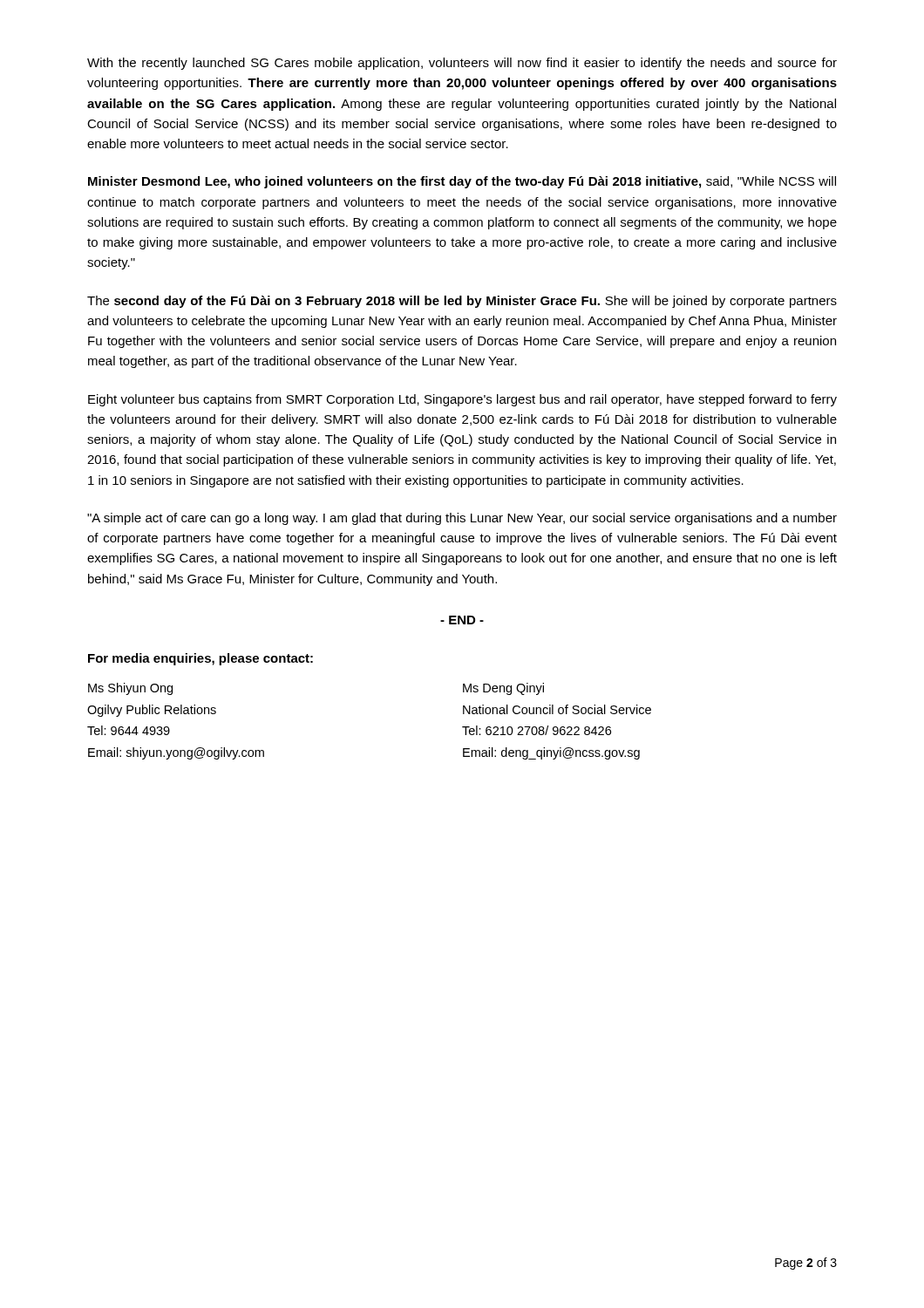Locate the block of text that opens with ""A simple act of care can go"
This screenshot has height=1308, width=924.
(x=462, y=548)
